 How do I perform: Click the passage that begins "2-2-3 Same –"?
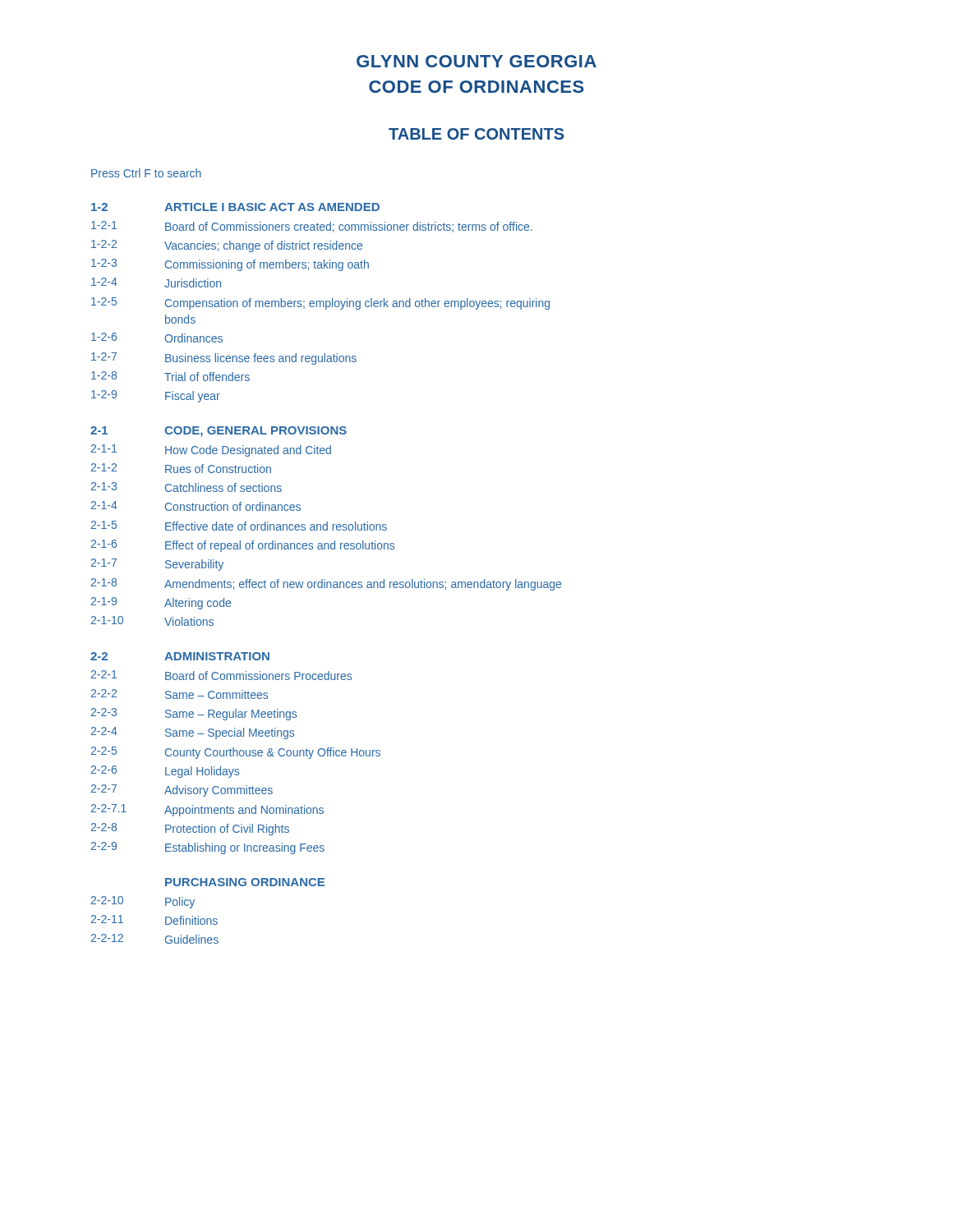(x=194, y=714)
